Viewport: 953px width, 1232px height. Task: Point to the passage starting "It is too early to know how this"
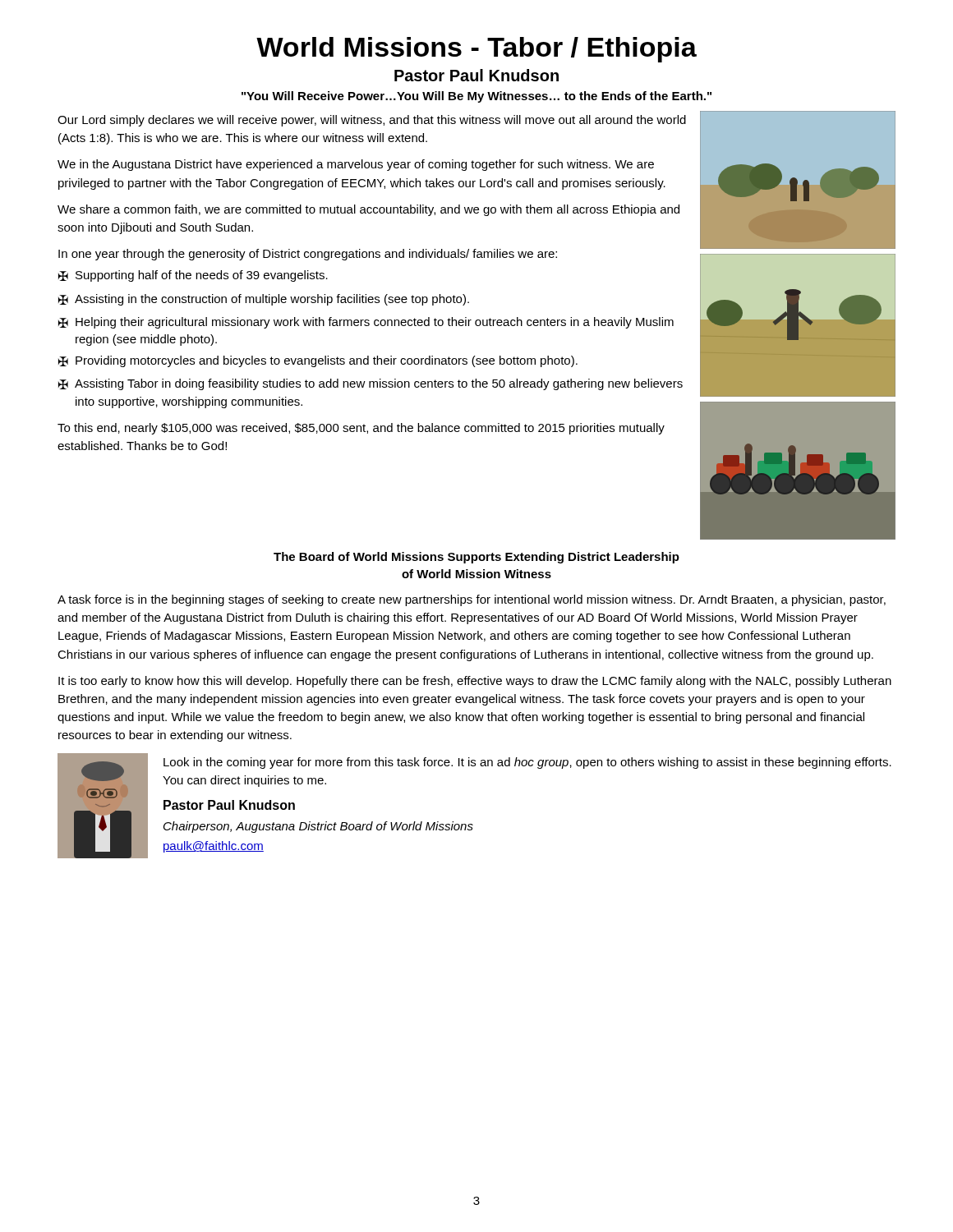[474, 708]
